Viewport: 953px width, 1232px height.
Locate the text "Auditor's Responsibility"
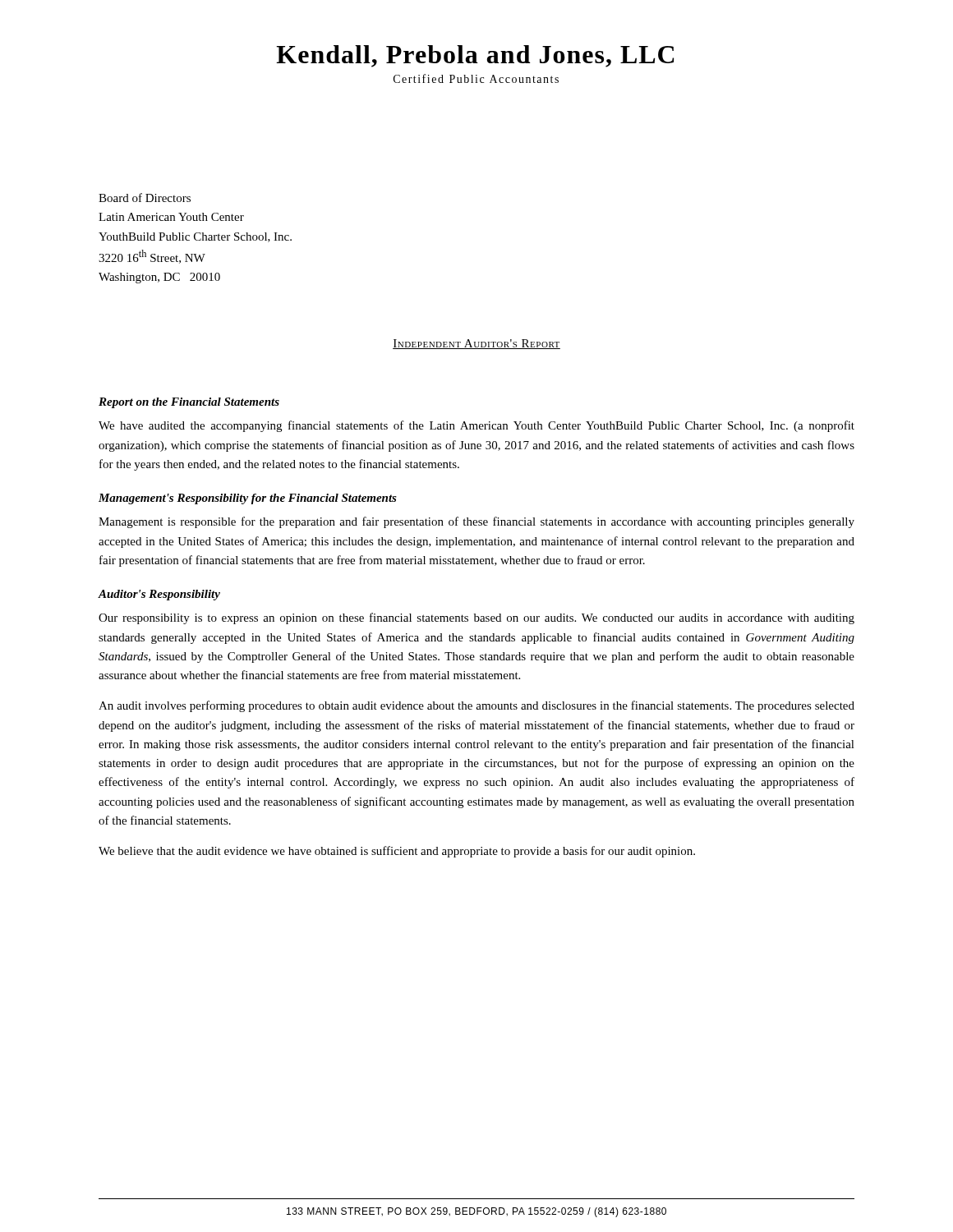[x=159, y=595]
